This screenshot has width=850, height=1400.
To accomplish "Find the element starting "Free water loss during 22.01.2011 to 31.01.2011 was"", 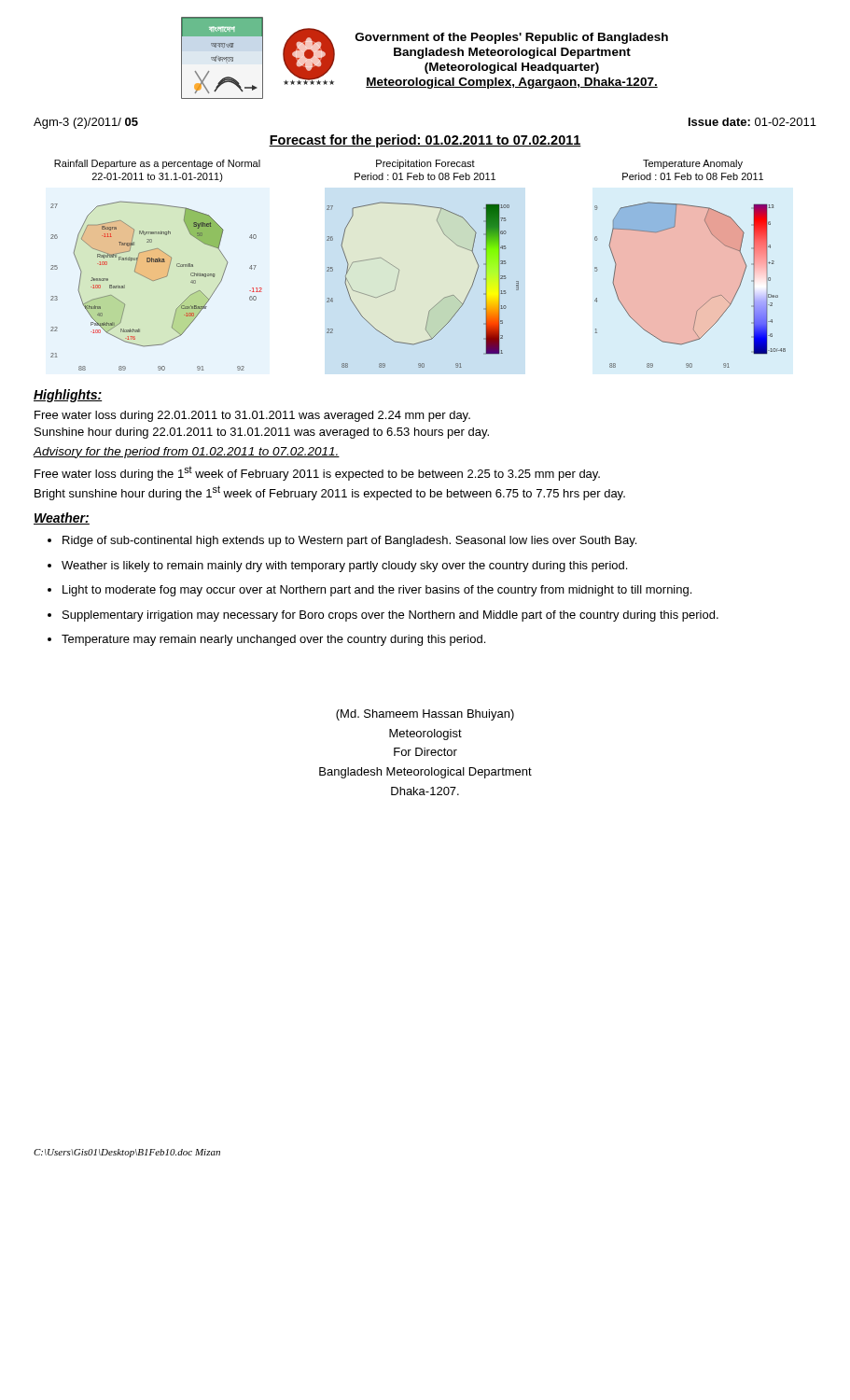I will tap(252, 415).
